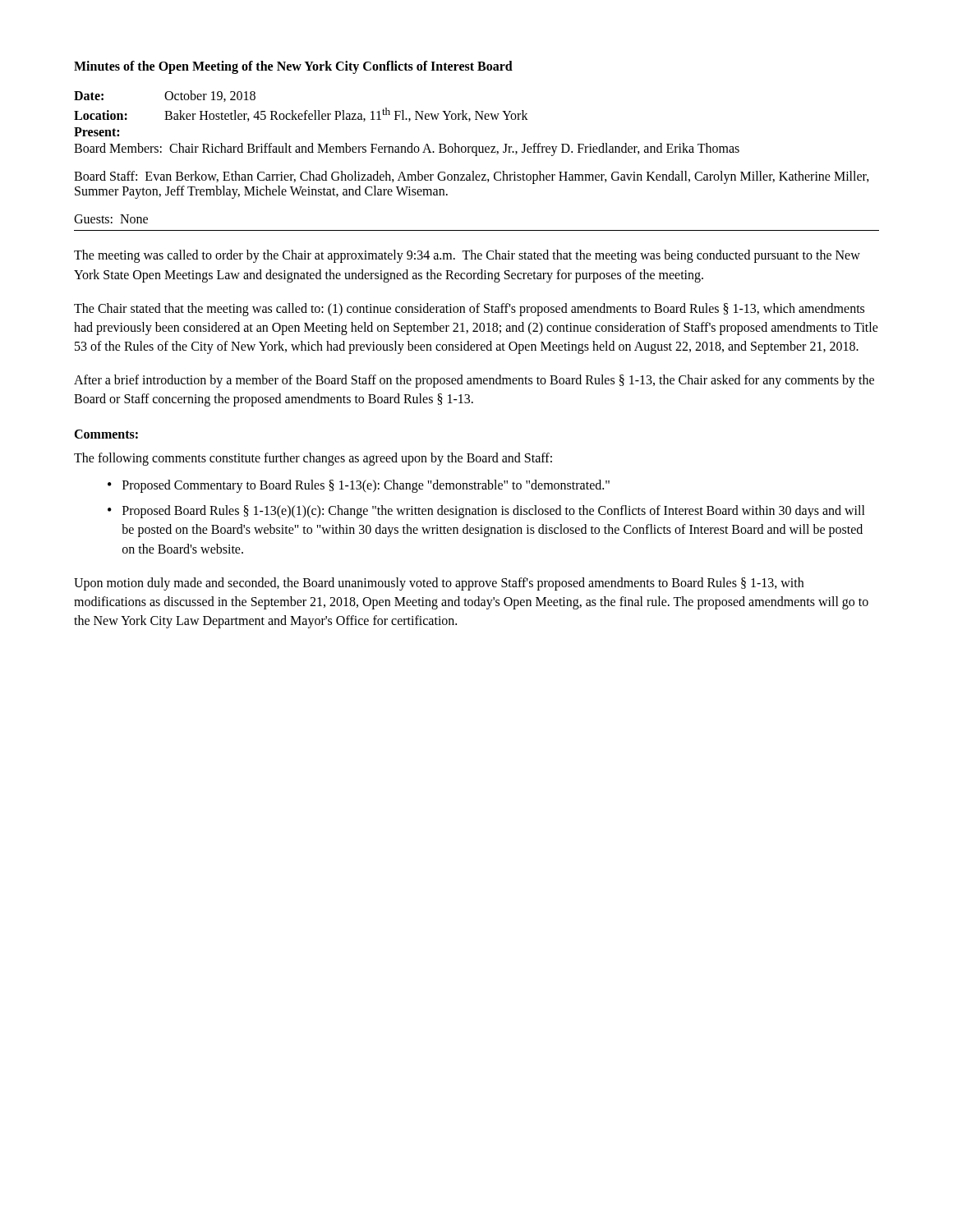Point to the element starting "The following comments"

coord(313,458)
